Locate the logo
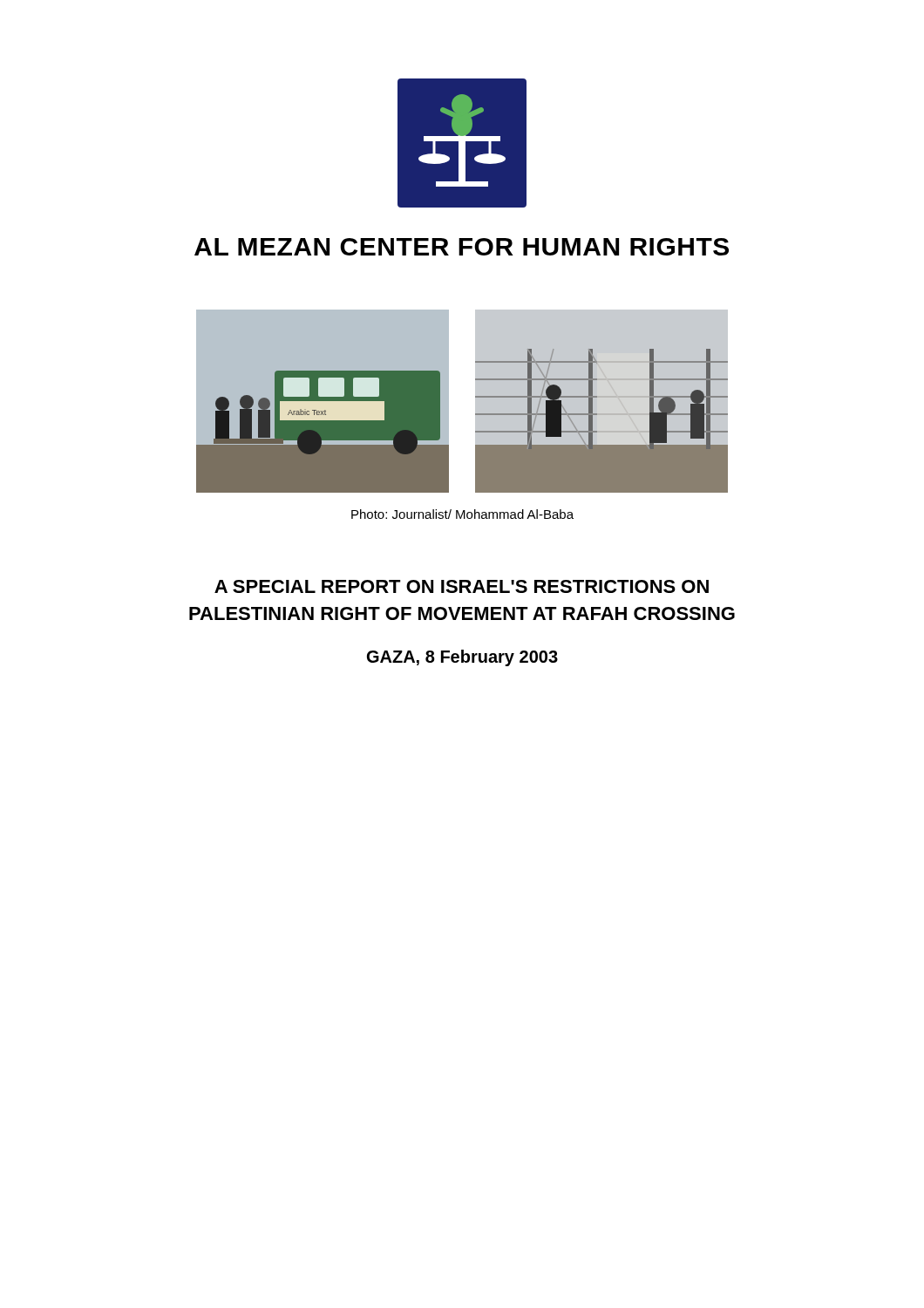924x1308 pixels. [x=462, y=143]
